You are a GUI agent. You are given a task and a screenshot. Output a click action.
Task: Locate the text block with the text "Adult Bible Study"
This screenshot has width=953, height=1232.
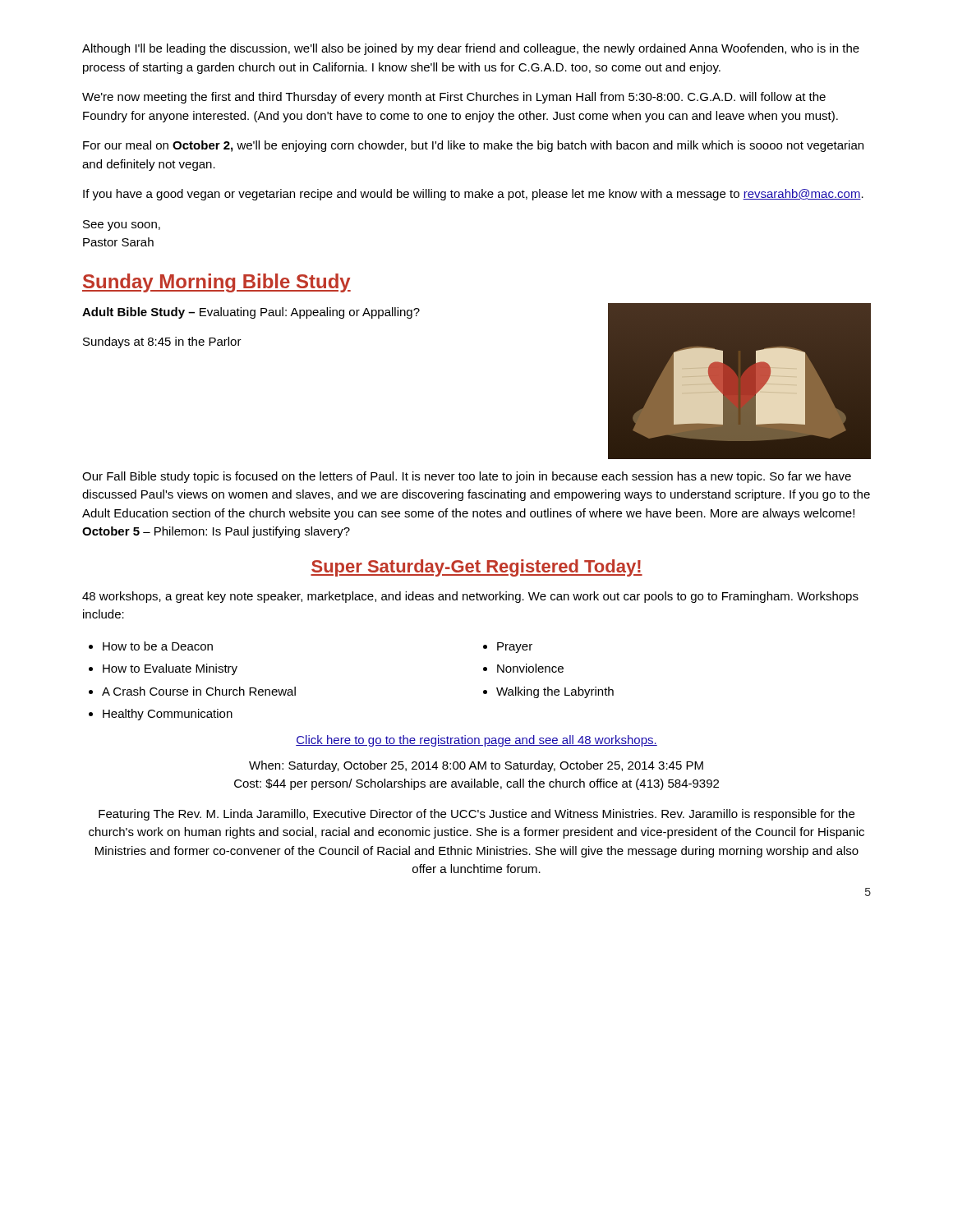tap(335, 327)
